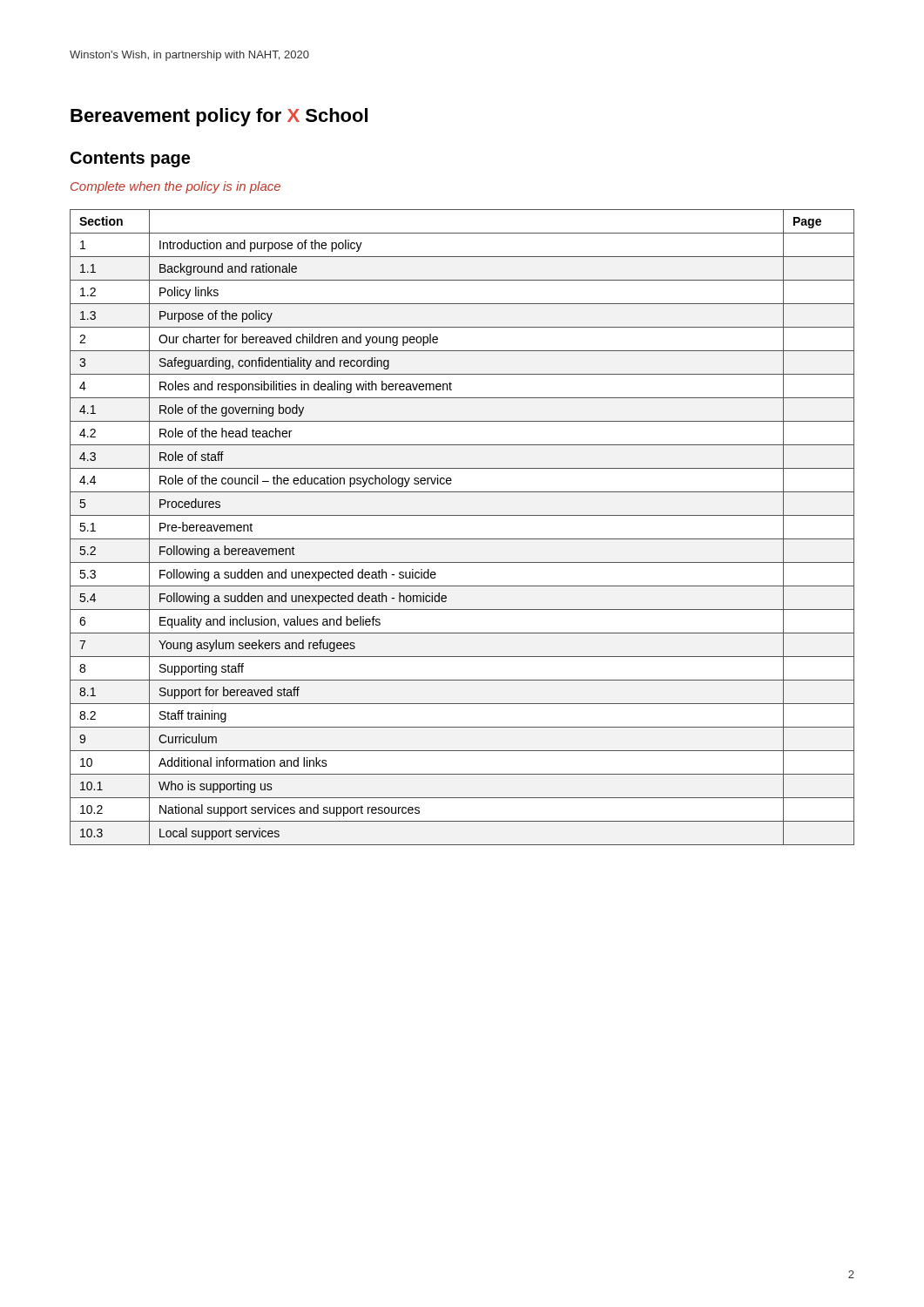Find the table that mentions "Role of the head"

coord(462,527)
